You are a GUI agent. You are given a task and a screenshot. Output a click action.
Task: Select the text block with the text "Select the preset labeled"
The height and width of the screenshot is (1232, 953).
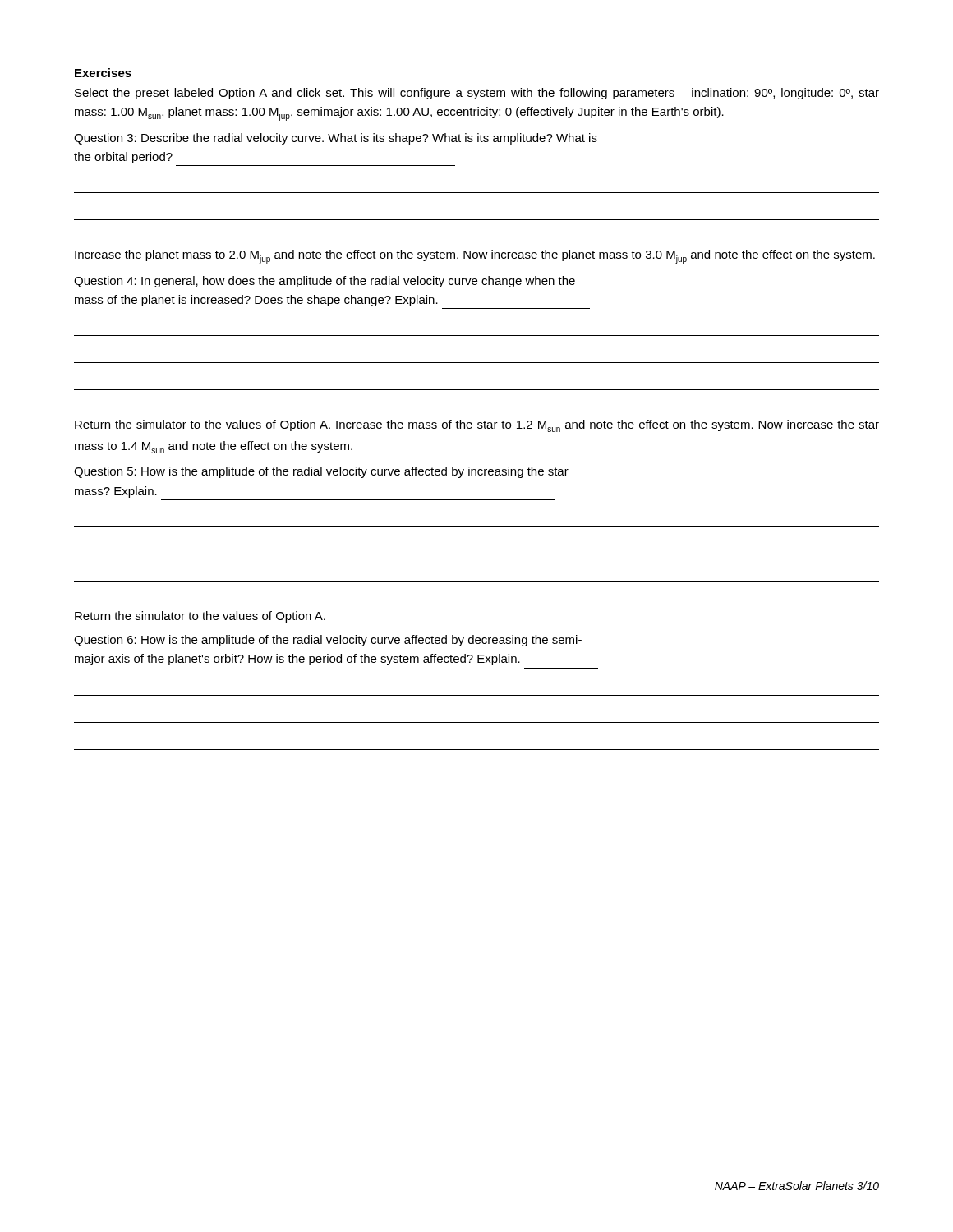476,103
